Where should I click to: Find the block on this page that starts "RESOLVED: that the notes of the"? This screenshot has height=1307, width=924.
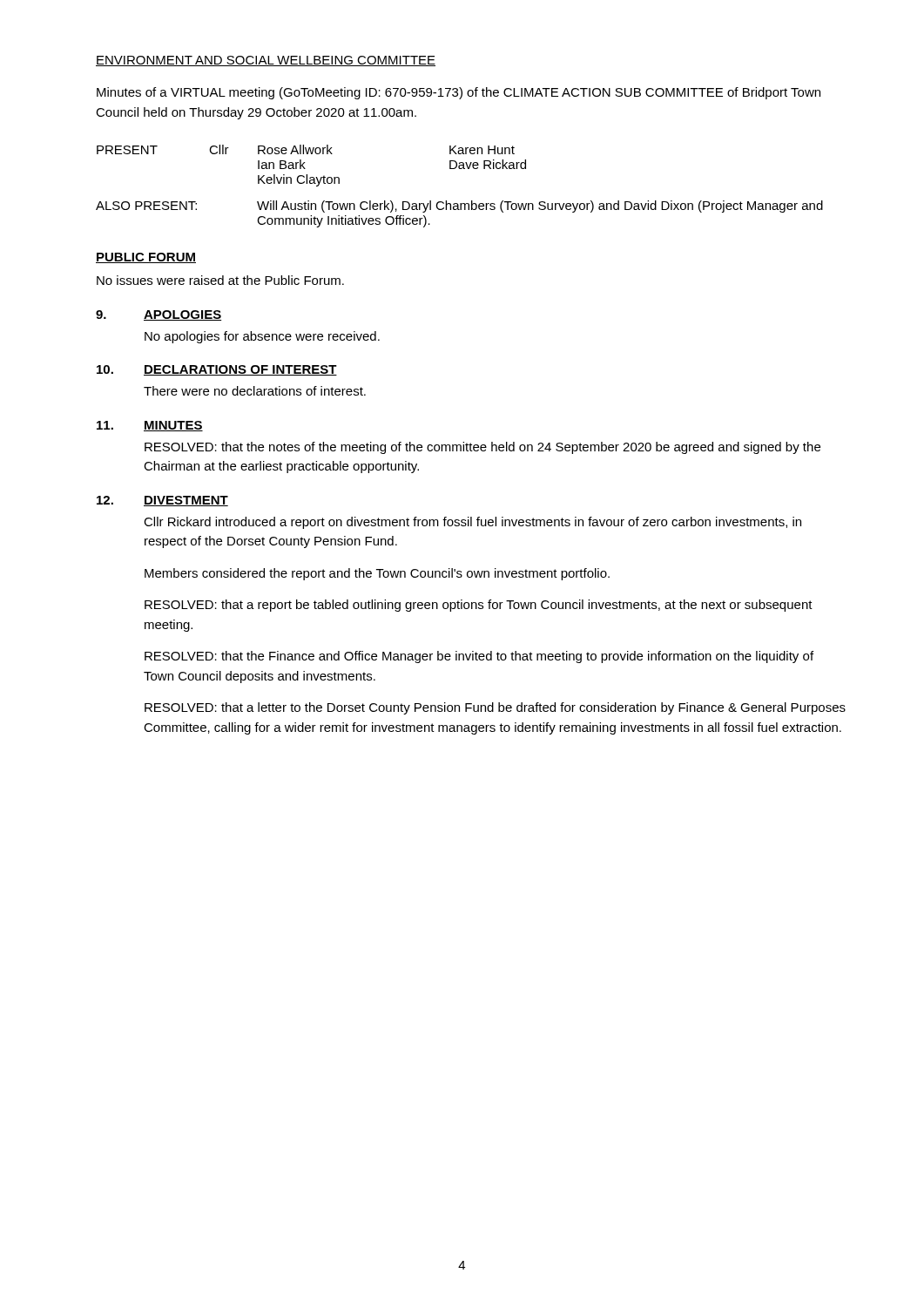[482, 456]
